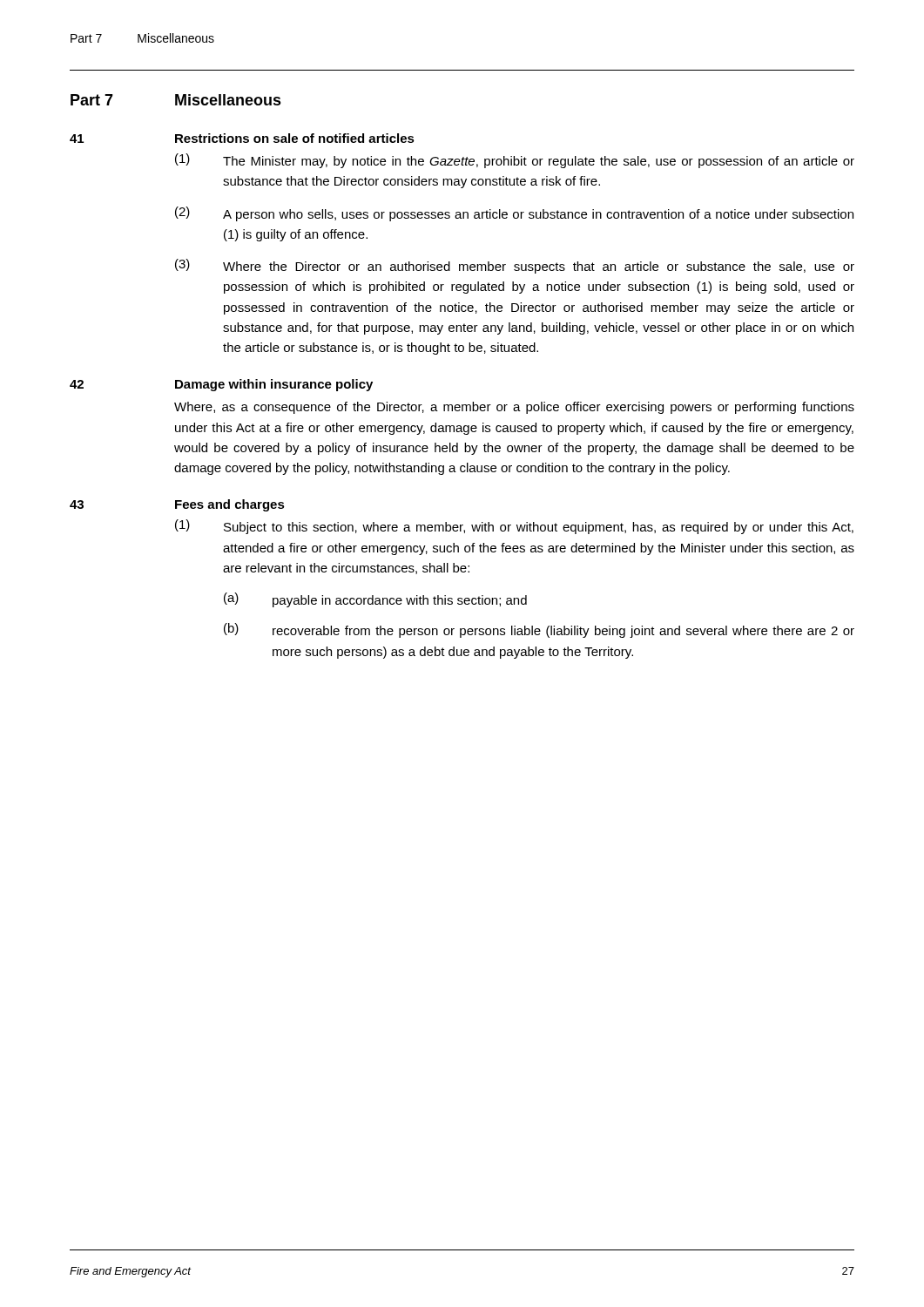The width and height of the screenshot is (924, 1307).
Task: Find the section header that says "41 Restrictions on sale of notified articles"
Action: pyautogui.click(x=242, y=138)
